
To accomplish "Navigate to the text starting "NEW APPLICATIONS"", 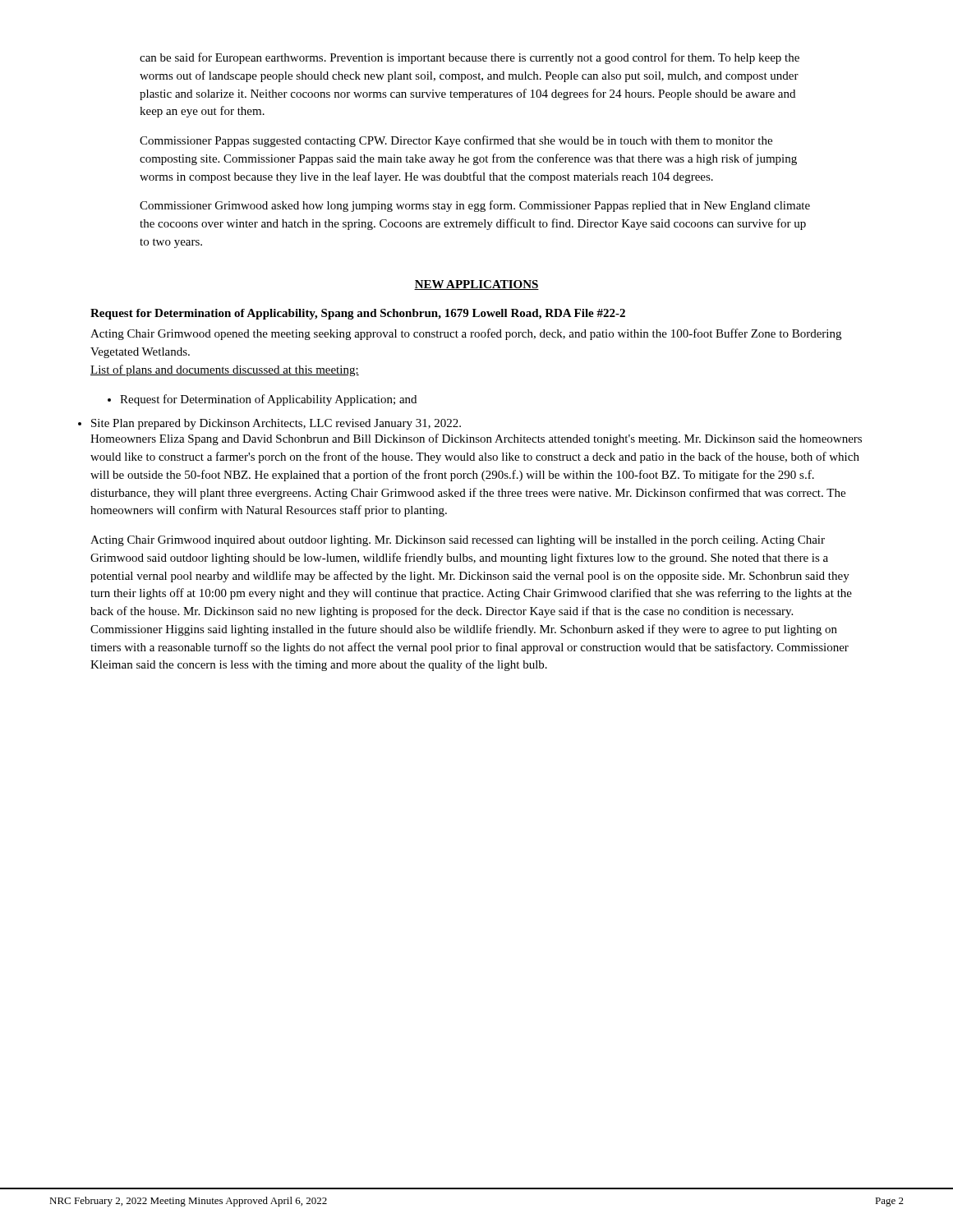I will [476, 284].
